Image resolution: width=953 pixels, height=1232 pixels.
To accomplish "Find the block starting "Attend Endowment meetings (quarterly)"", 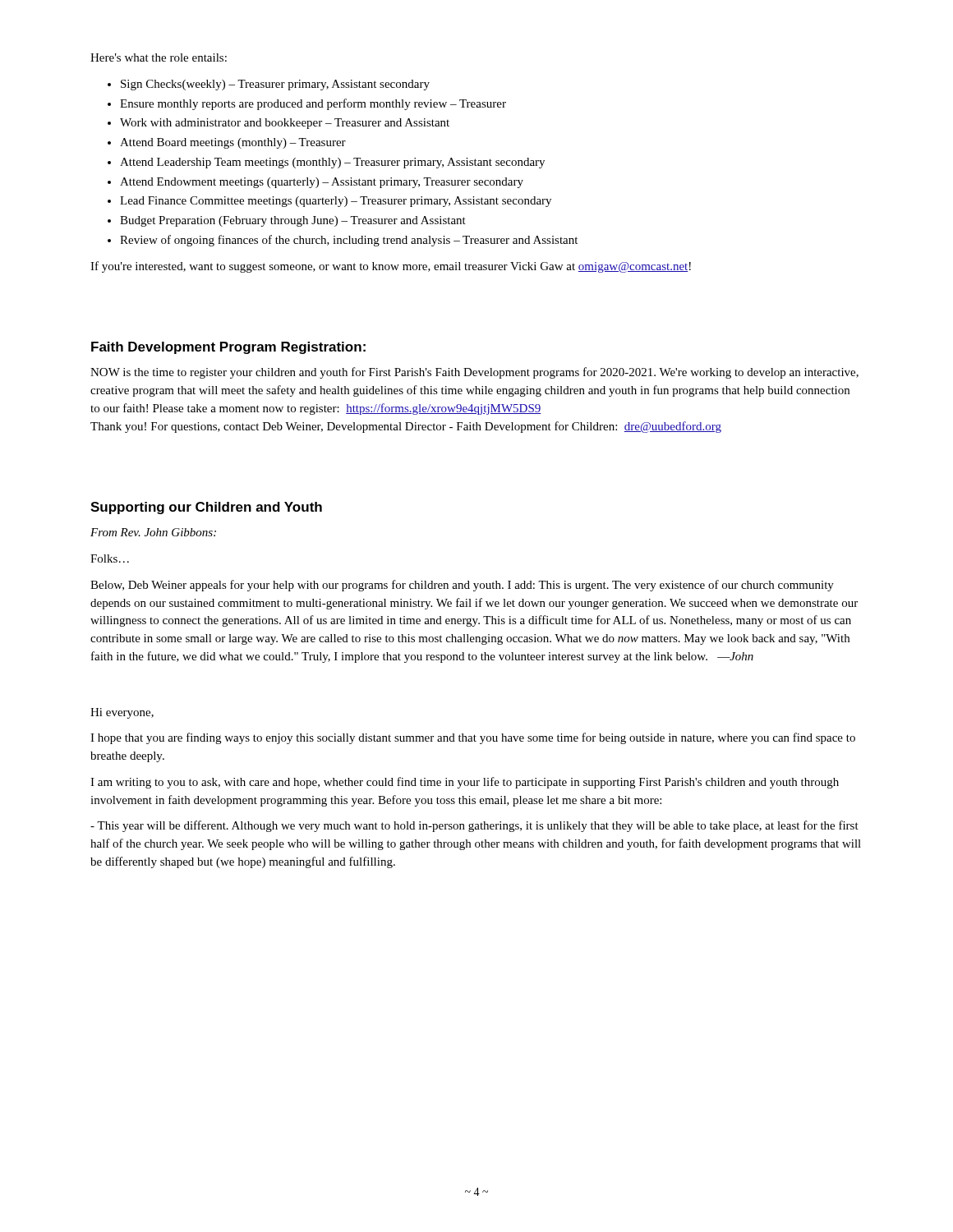I will (322, 181).
